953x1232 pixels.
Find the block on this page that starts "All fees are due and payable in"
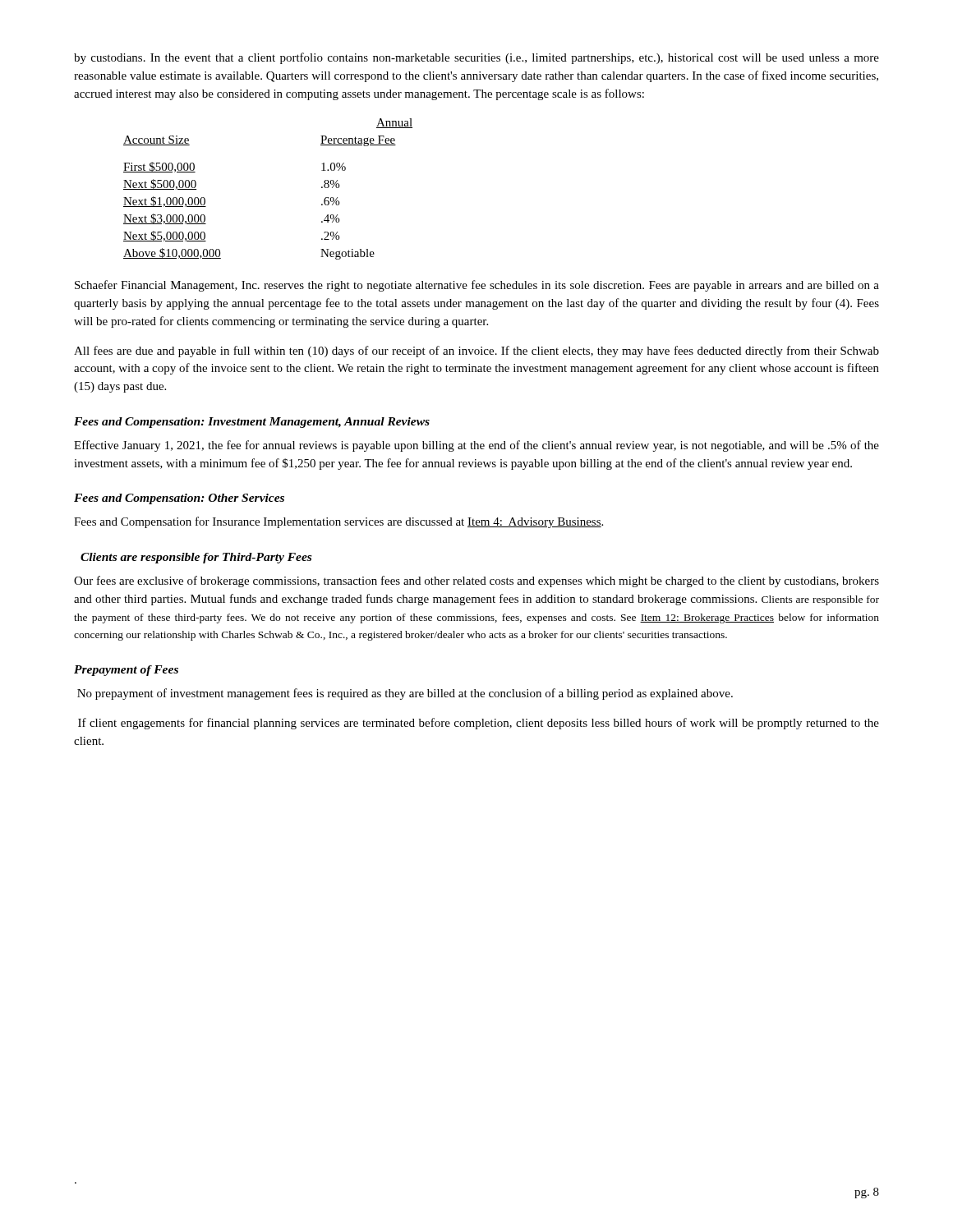pyautogui.click(x=476, y=368)
